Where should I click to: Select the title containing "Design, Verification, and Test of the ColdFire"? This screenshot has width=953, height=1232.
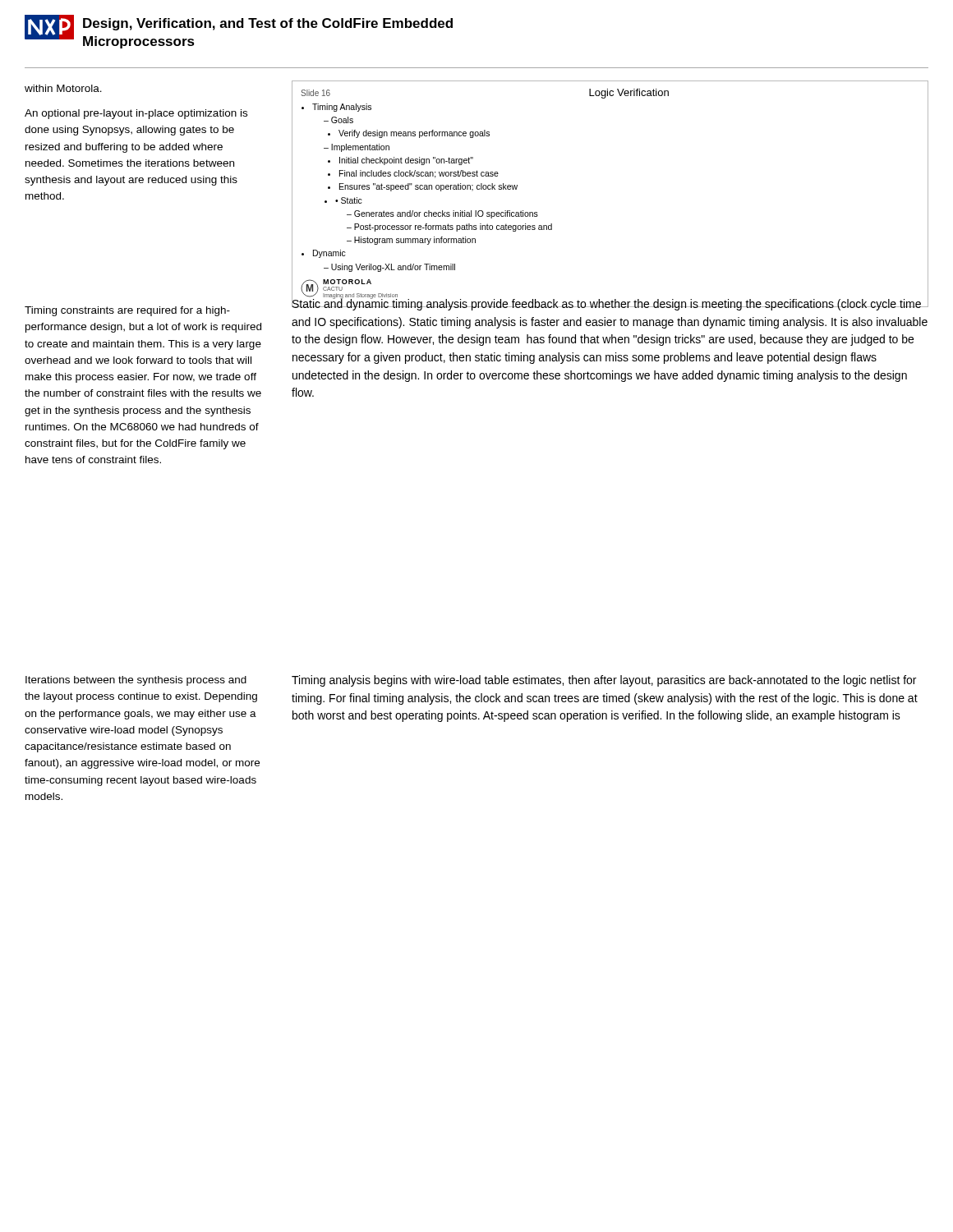tap(268, 24)
